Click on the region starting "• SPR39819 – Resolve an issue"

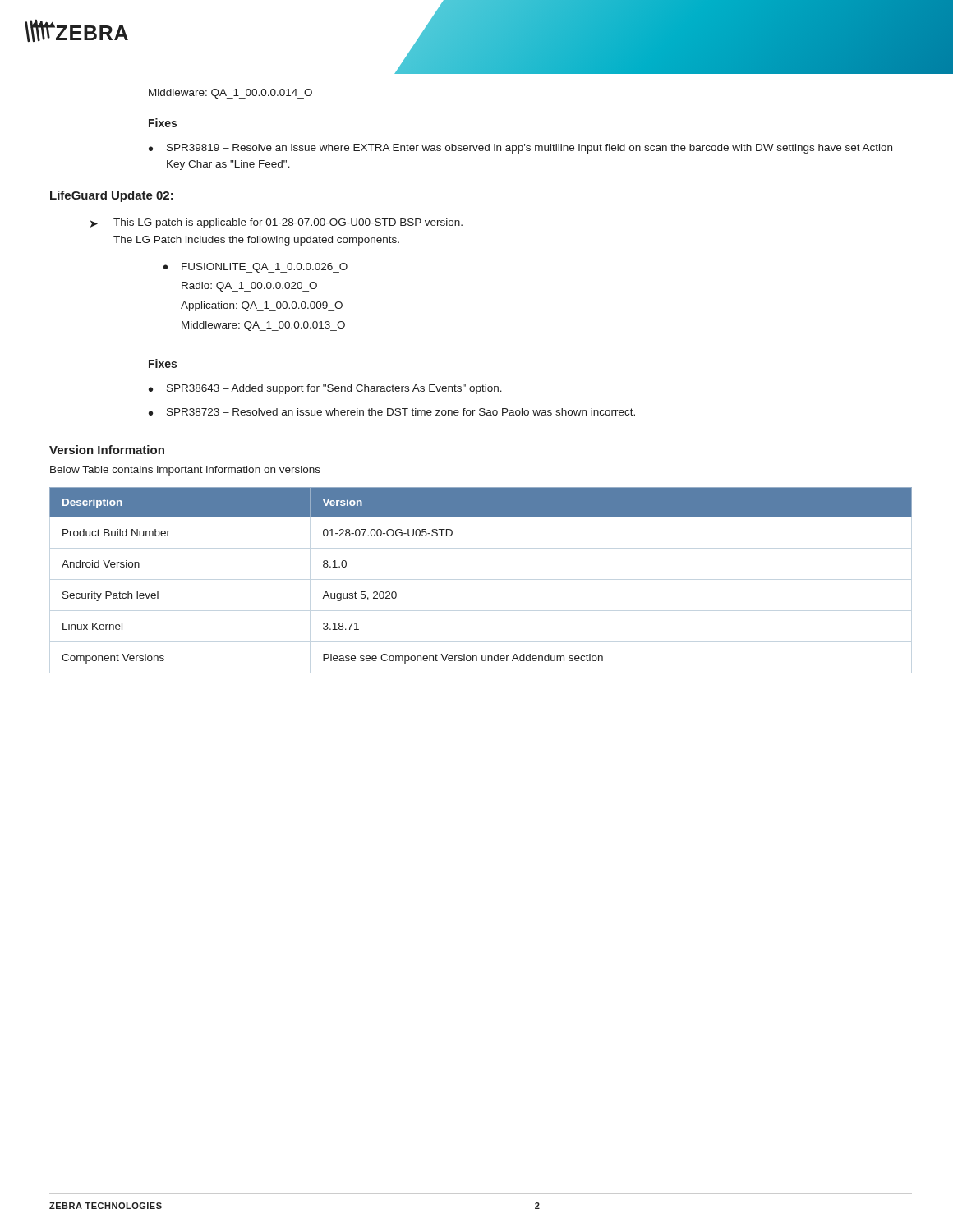(530, 156)
